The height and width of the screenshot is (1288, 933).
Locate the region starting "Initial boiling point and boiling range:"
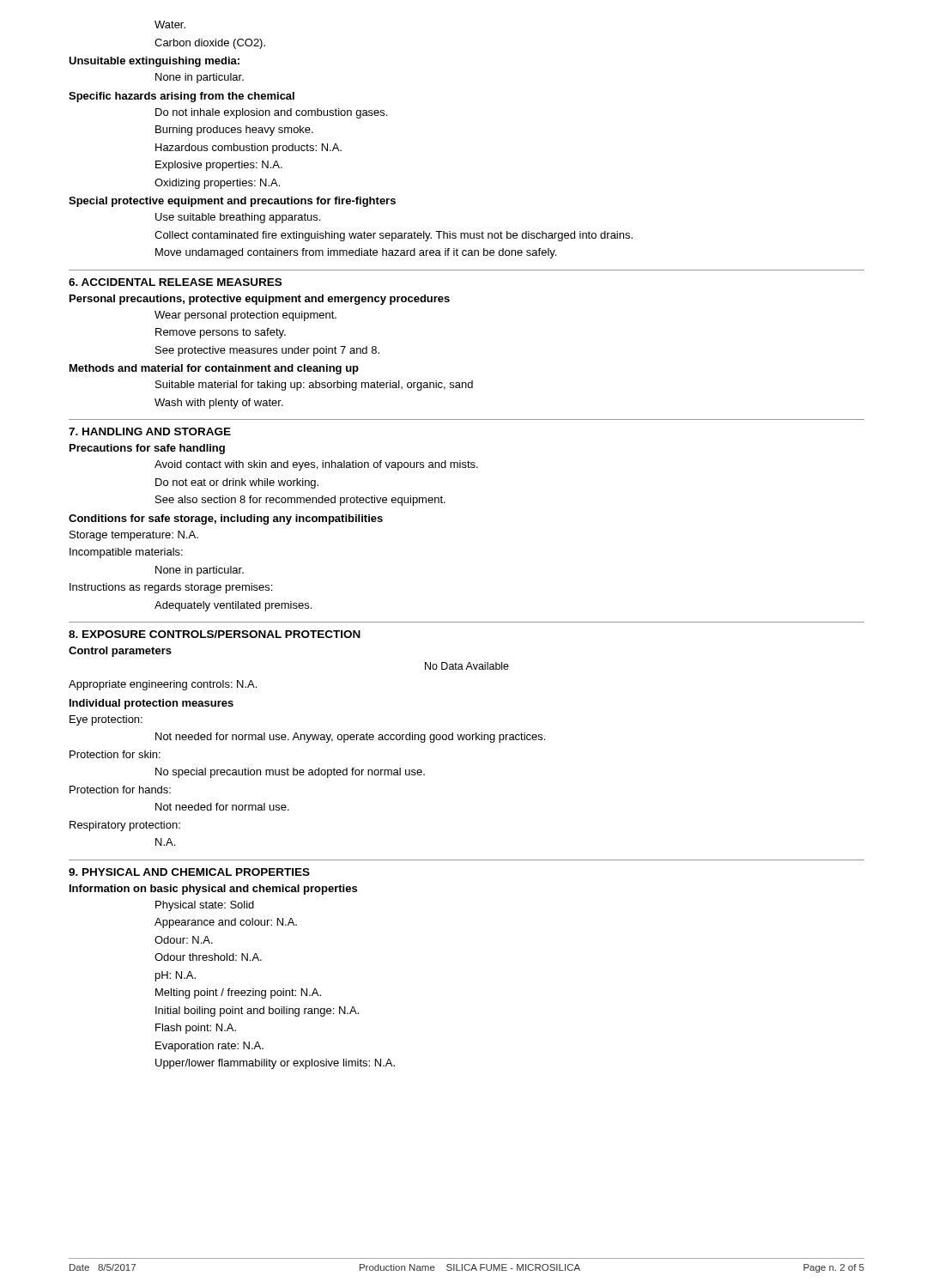point(257,1010)
